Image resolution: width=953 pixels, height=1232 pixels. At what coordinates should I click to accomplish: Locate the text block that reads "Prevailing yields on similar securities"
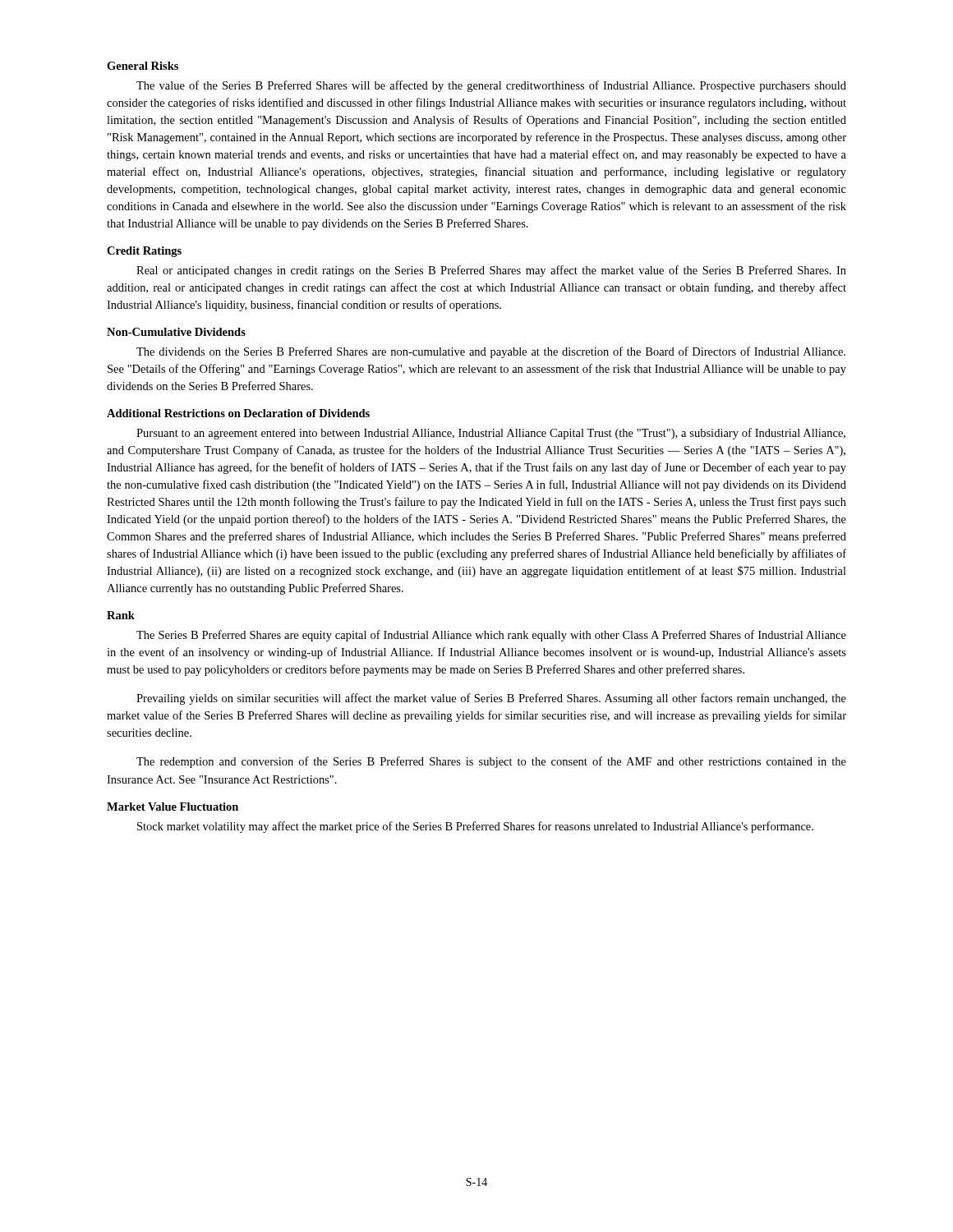476,716
